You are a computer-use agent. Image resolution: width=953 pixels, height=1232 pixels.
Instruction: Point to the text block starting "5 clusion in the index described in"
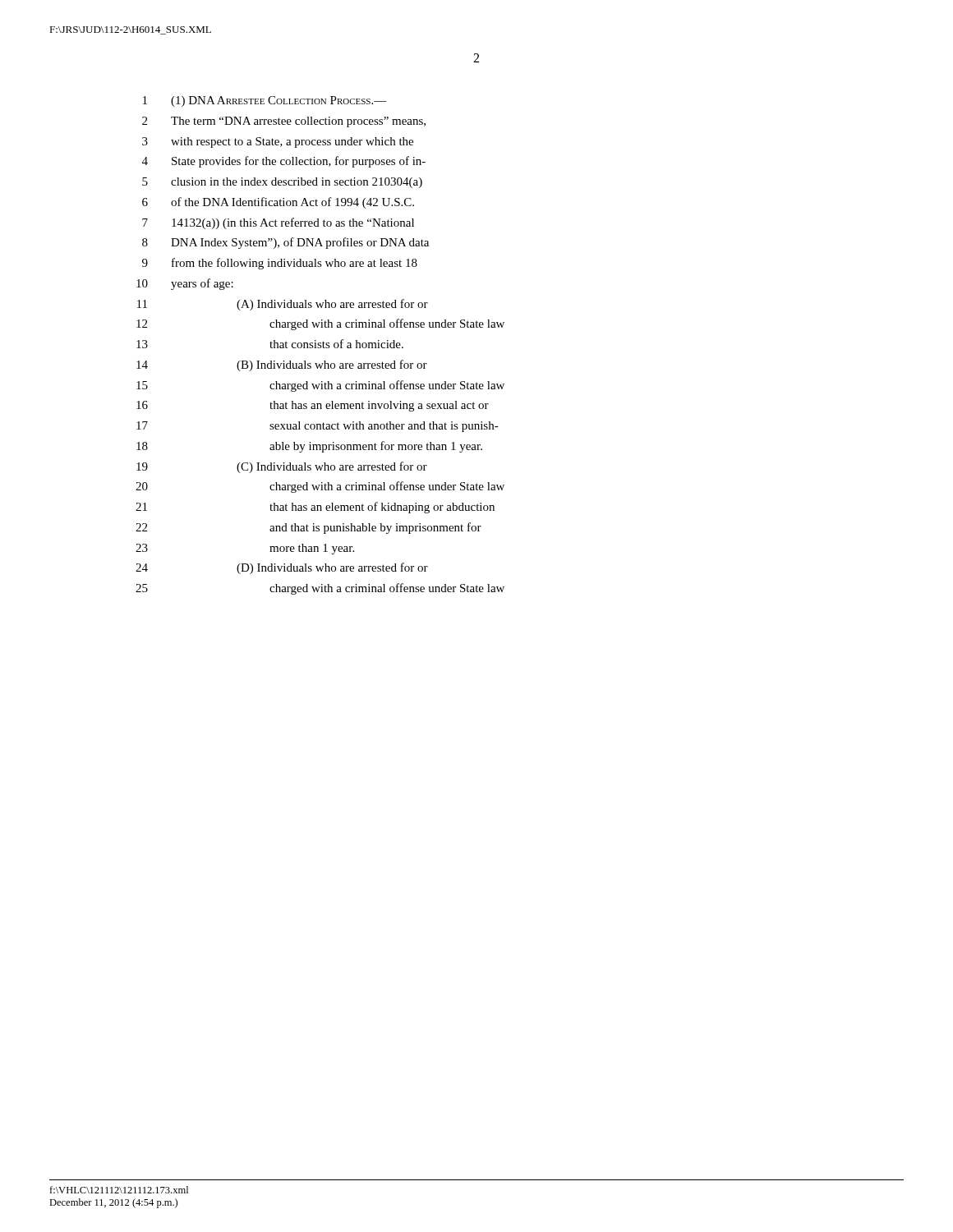282,183
